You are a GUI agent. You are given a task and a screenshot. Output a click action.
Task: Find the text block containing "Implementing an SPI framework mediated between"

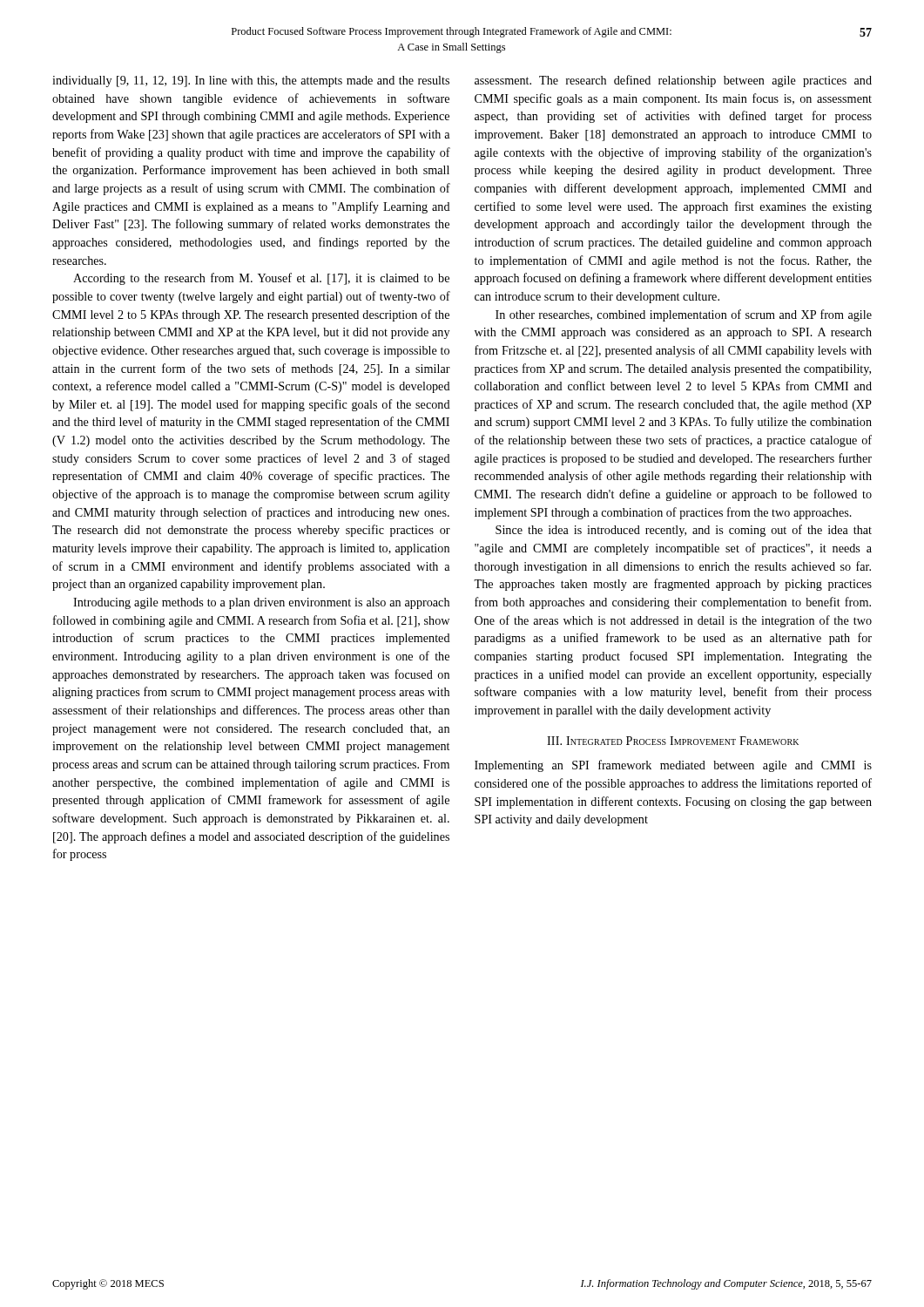(x=673, y=793)
